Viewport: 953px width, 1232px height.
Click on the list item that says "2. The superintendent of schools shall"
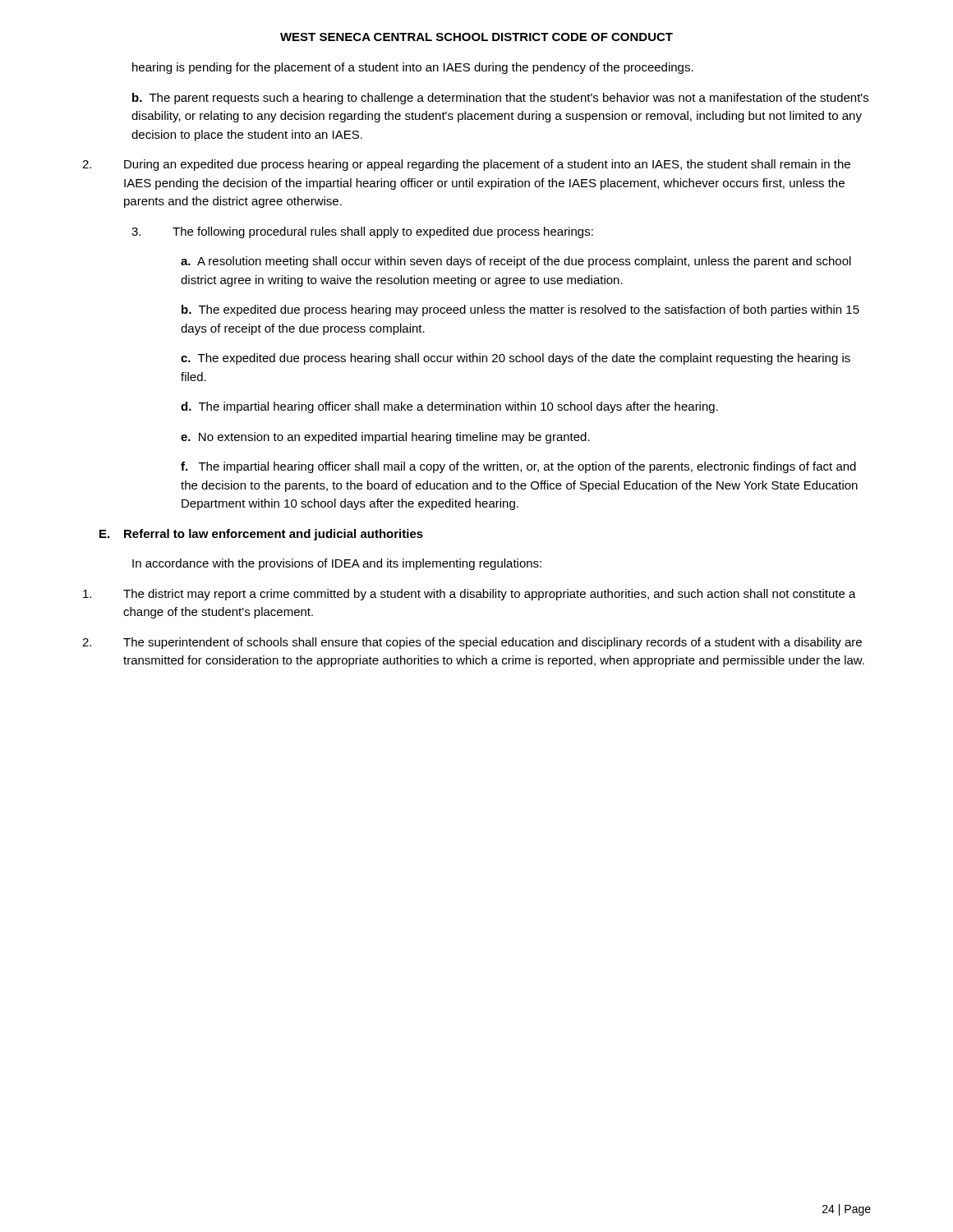[x=476, y=651]
